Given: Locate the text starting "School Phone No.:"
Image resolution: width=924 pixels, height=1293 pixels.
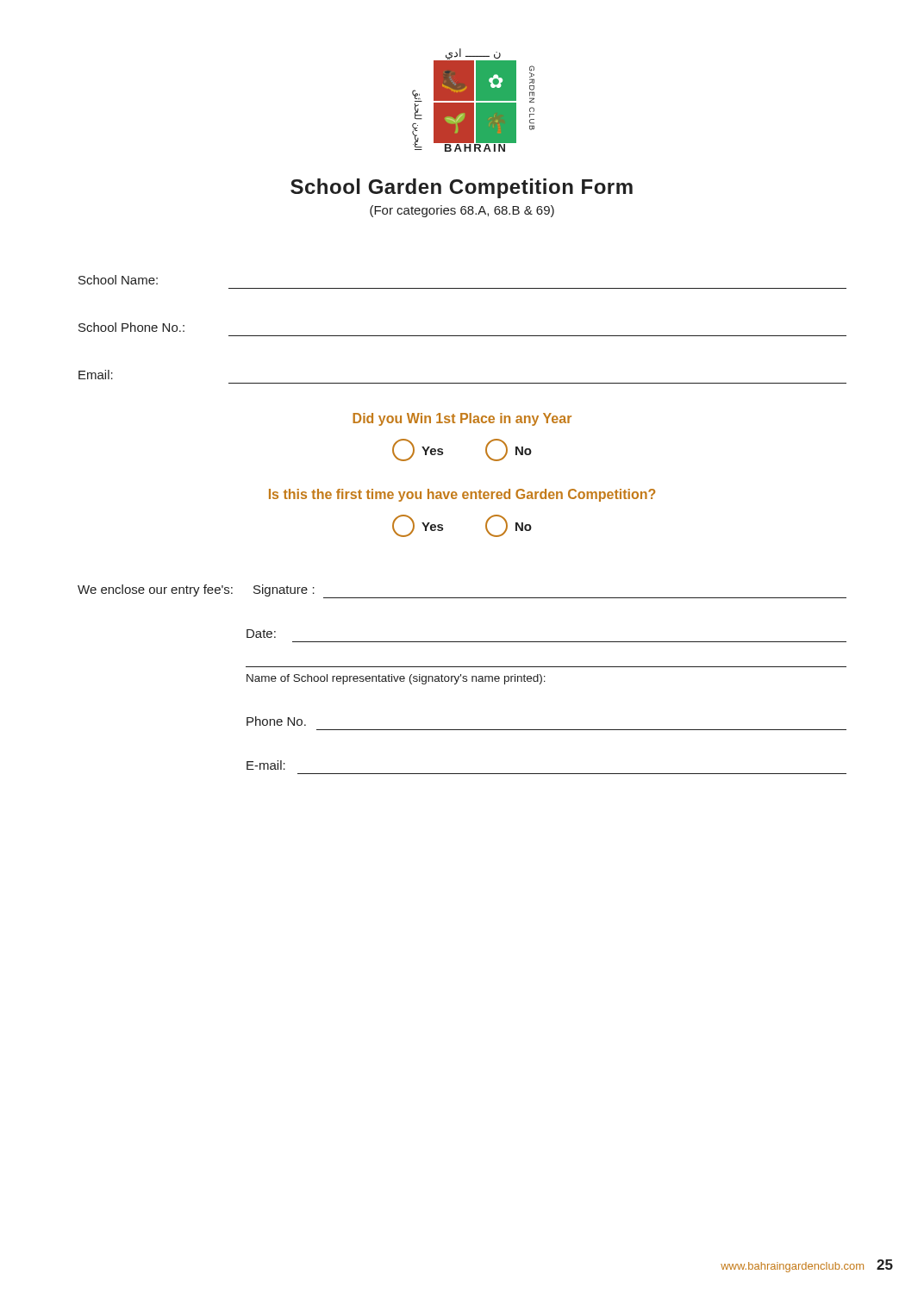Looking at the screenshot, I should pyautogui.click(x=462, y=326).
